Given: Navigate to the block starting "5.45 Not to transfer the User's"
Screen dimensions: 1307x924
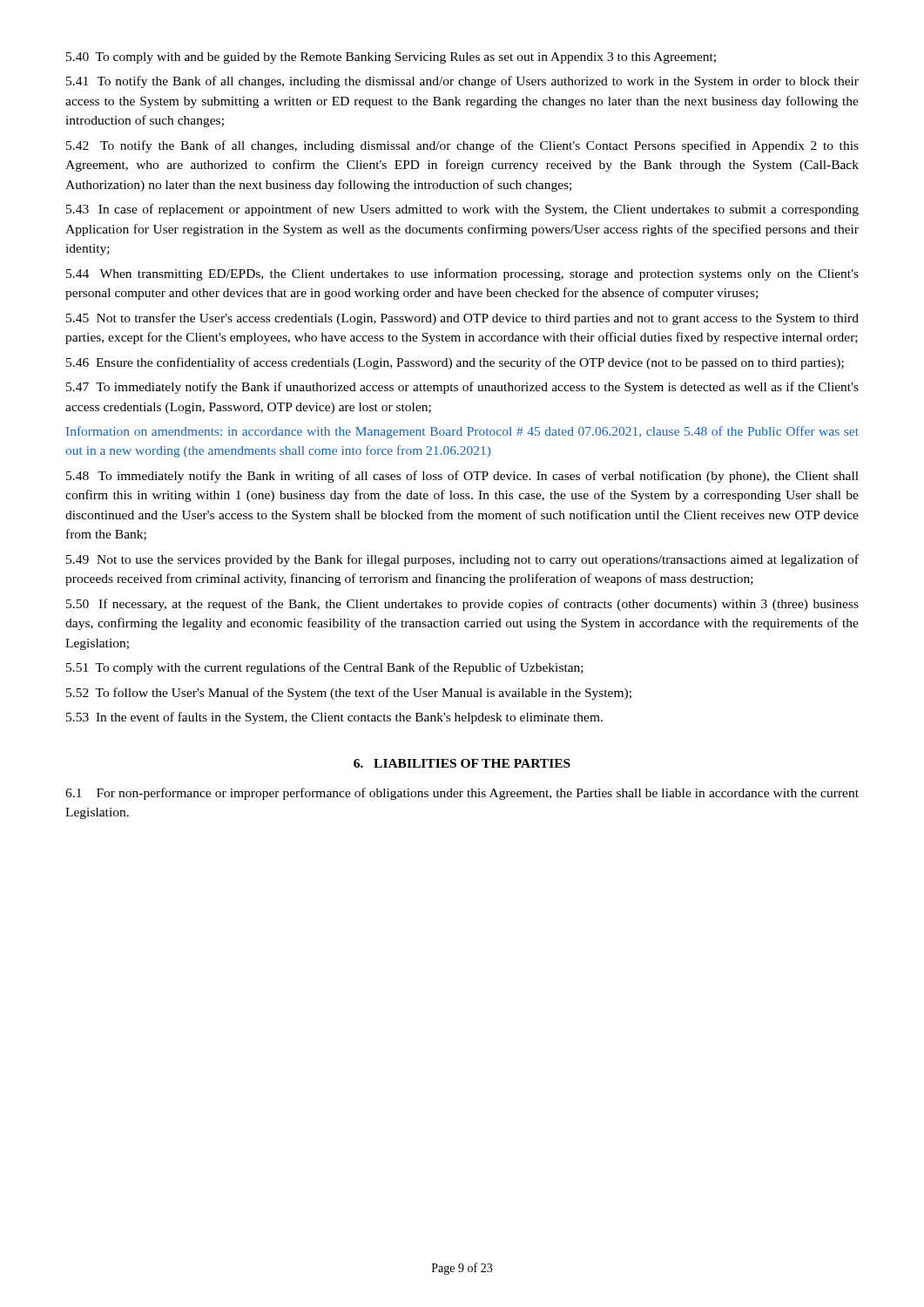Looking at the screenshot, I should click(x=462, y=327).
